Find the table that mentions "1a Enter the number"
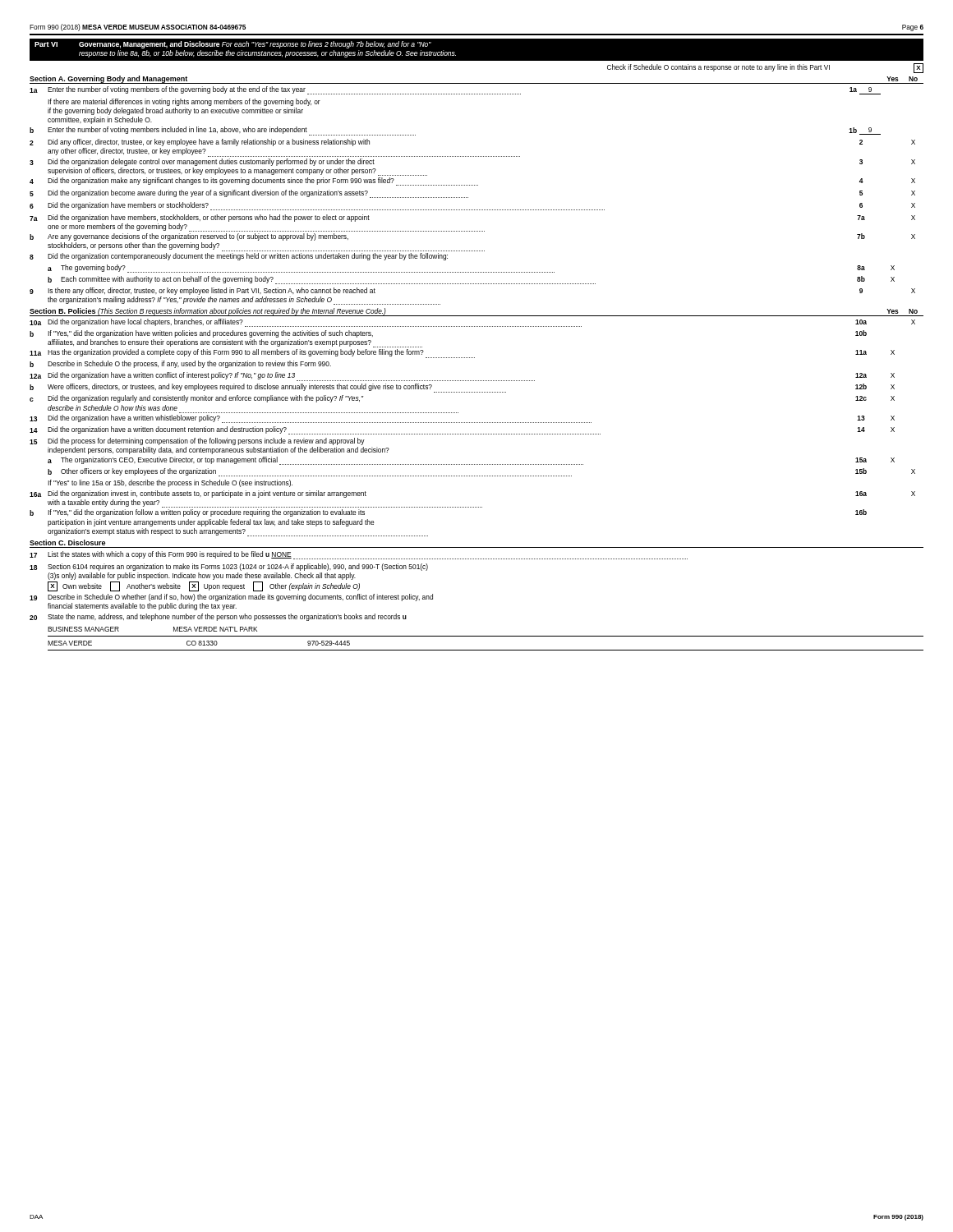The image size is (953, 1232). tap(476, 195)
